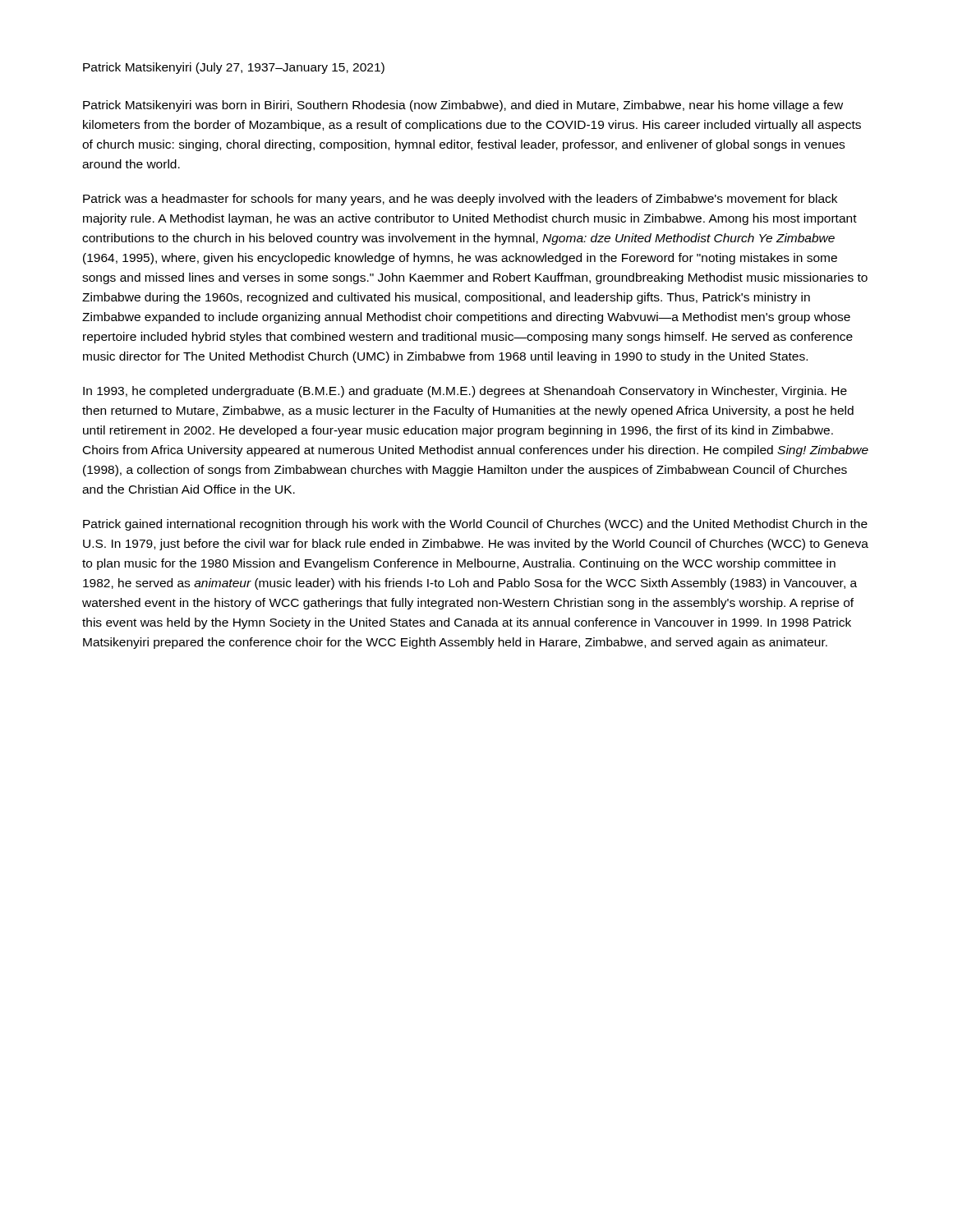Point to the element starting "Patrick Matsikenyiri (July"

pos(234,67)
